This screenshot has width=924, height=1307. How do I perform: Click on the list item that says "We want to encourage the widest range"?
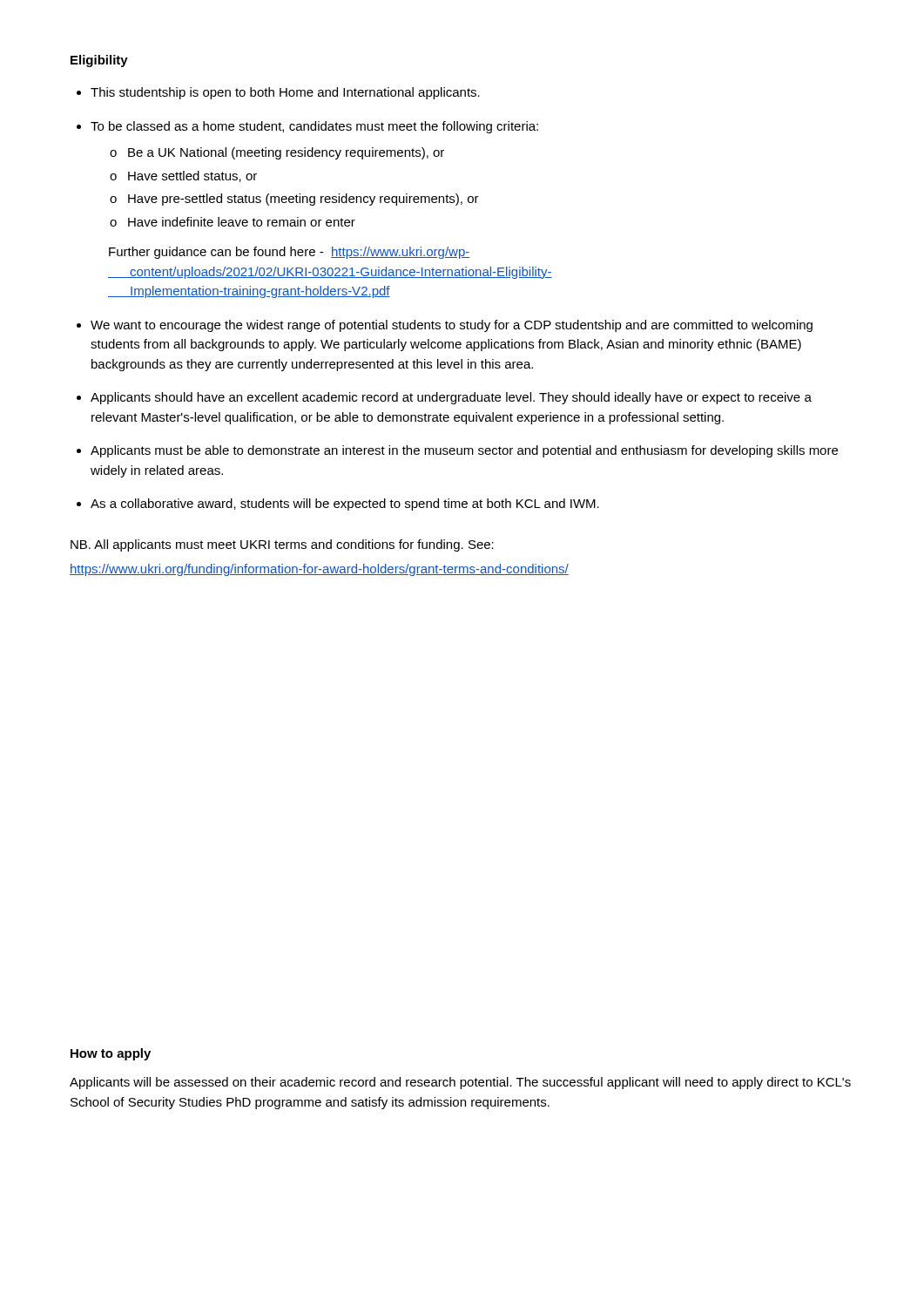(x=452, y=344)
